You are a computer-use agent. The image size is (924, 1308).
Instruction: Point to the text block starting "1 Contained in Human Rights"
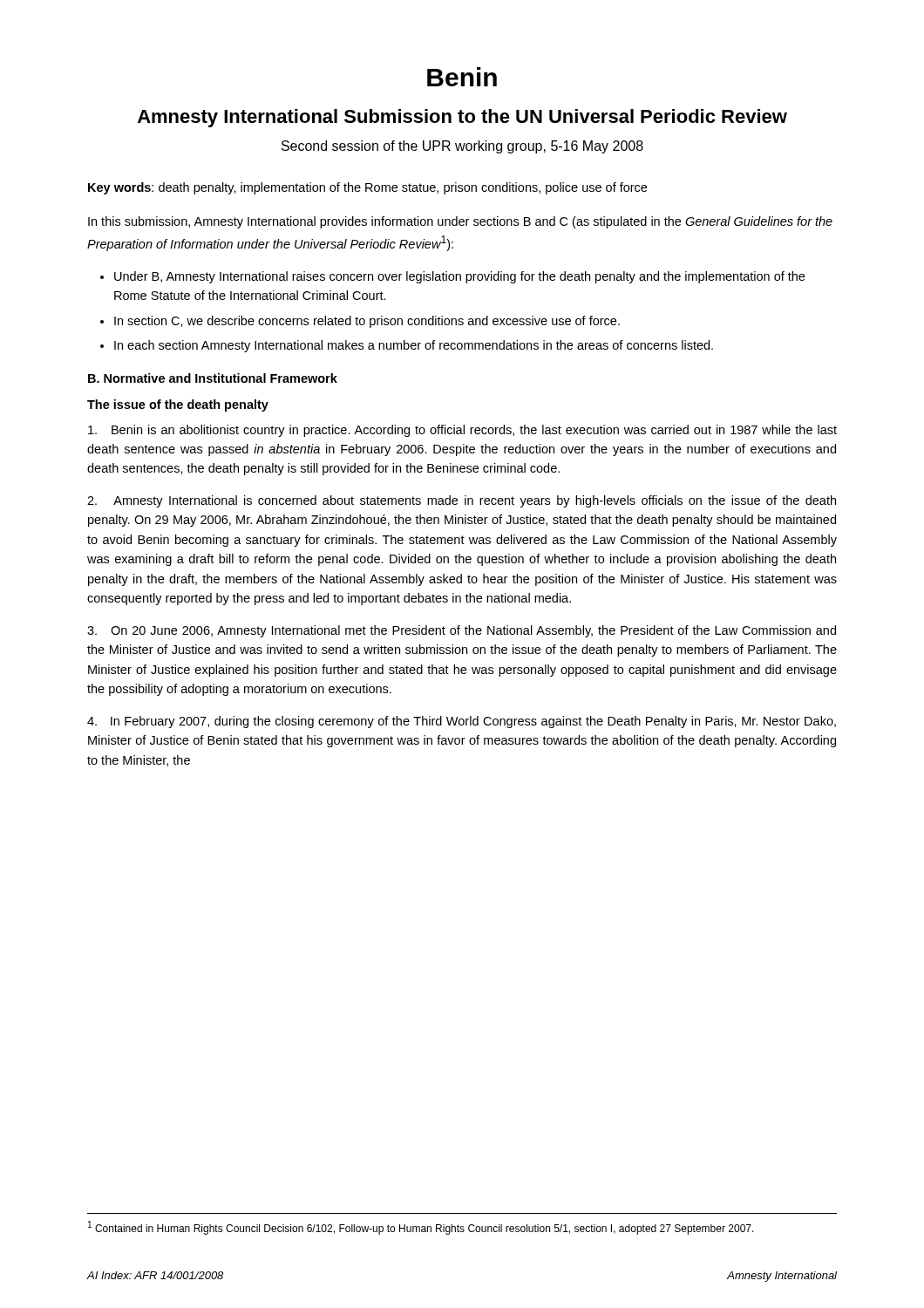pyautogui.click(x=421, y=1227)
